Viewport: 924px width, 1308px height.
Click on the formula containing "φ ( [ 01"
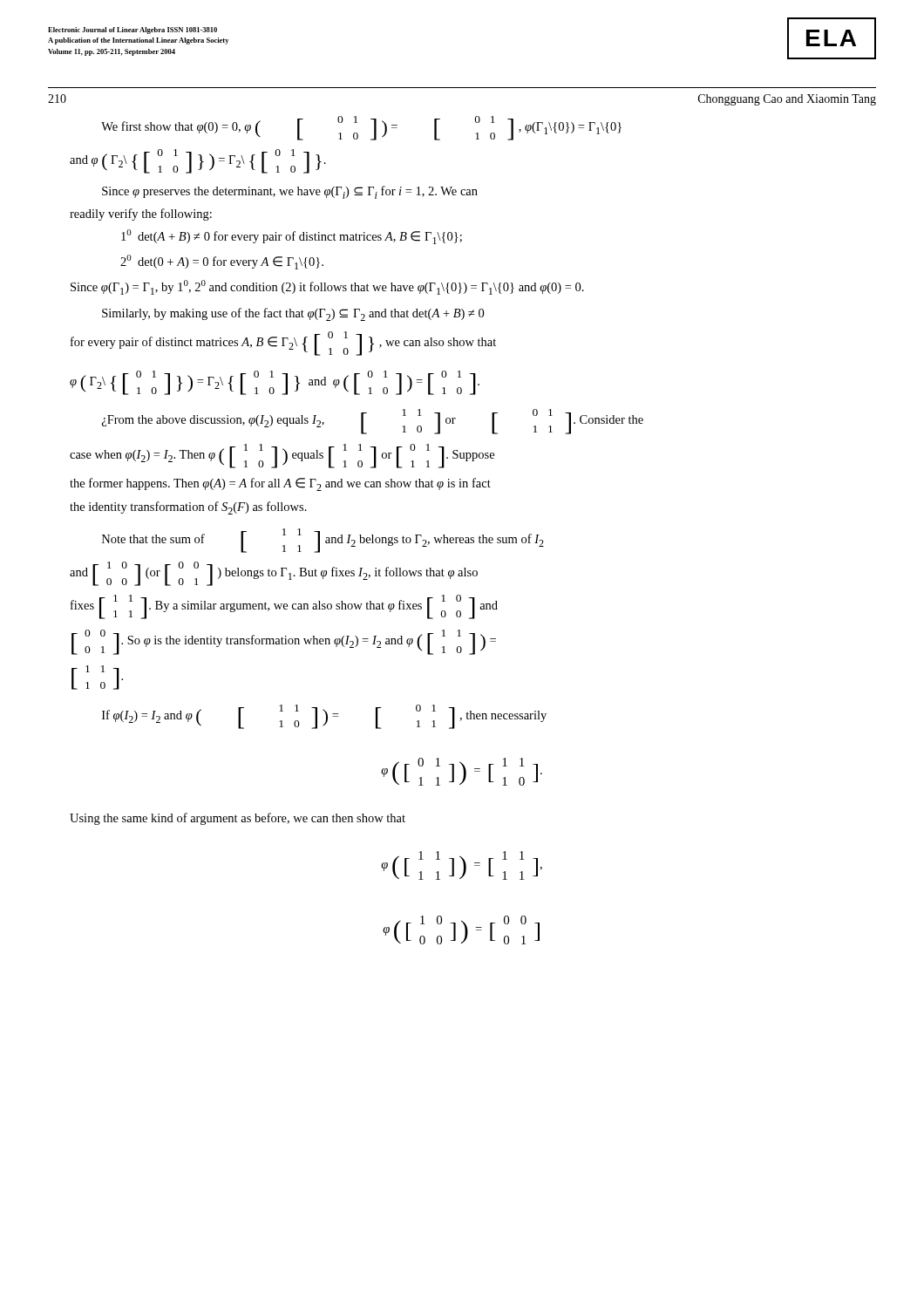462,772
